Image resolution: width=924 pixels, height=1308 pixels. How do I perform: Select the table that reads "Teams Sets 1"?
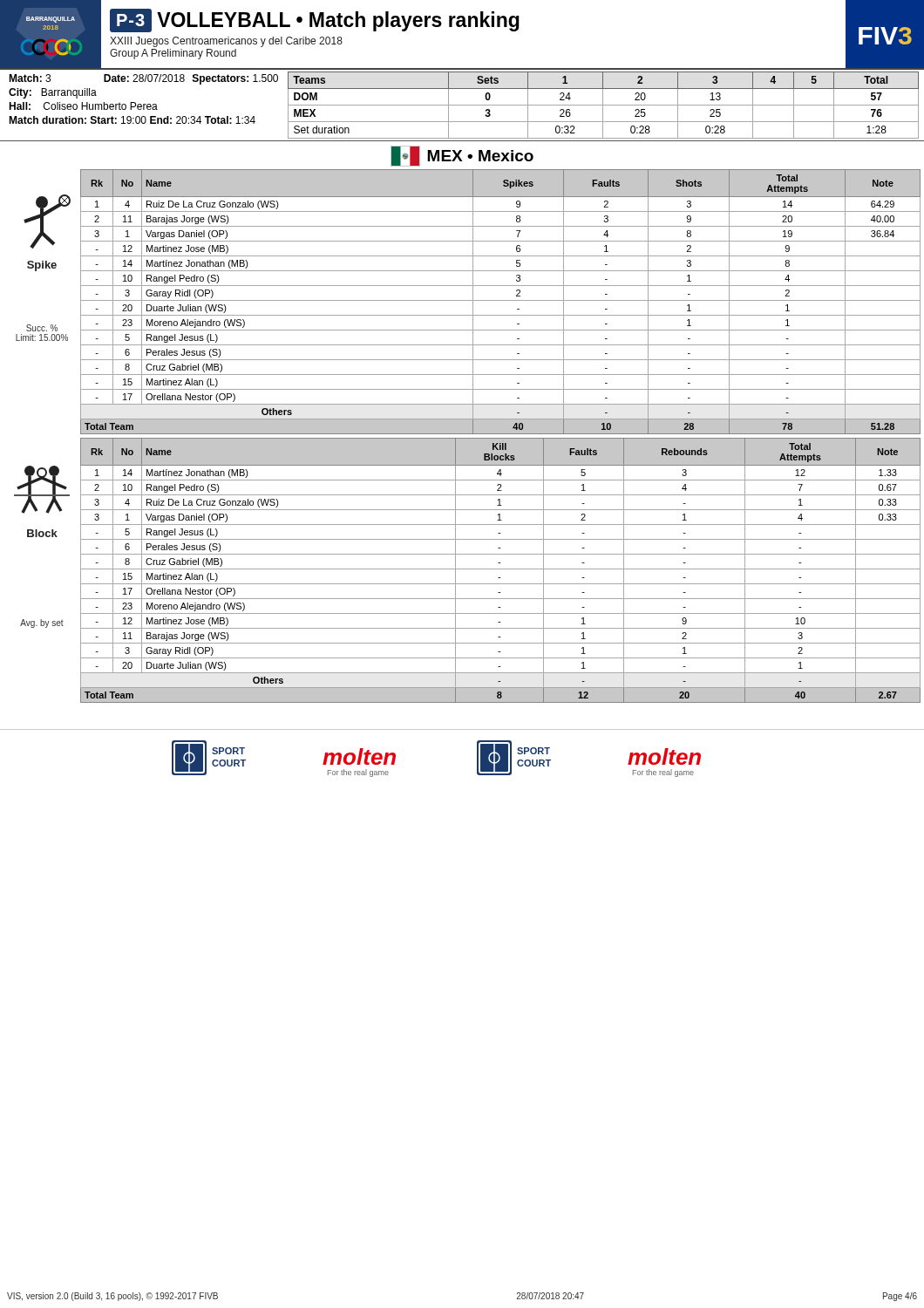(603, 105)
